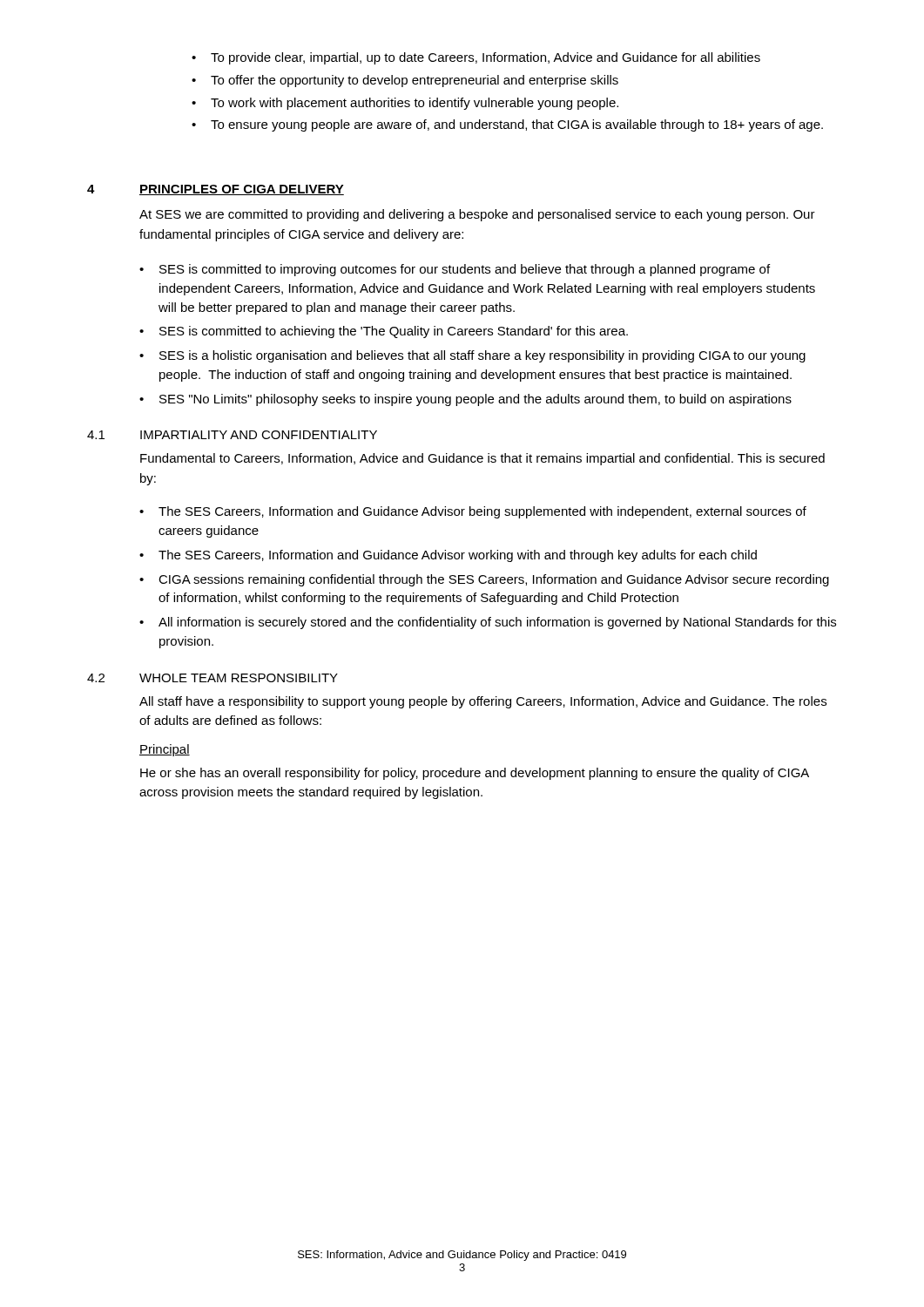This screenshot has height=1307, width=924.
Task: Click on the text block that says "Fundamental to Careers, Information, Advice and"
Action: click(x=482, y=468)
